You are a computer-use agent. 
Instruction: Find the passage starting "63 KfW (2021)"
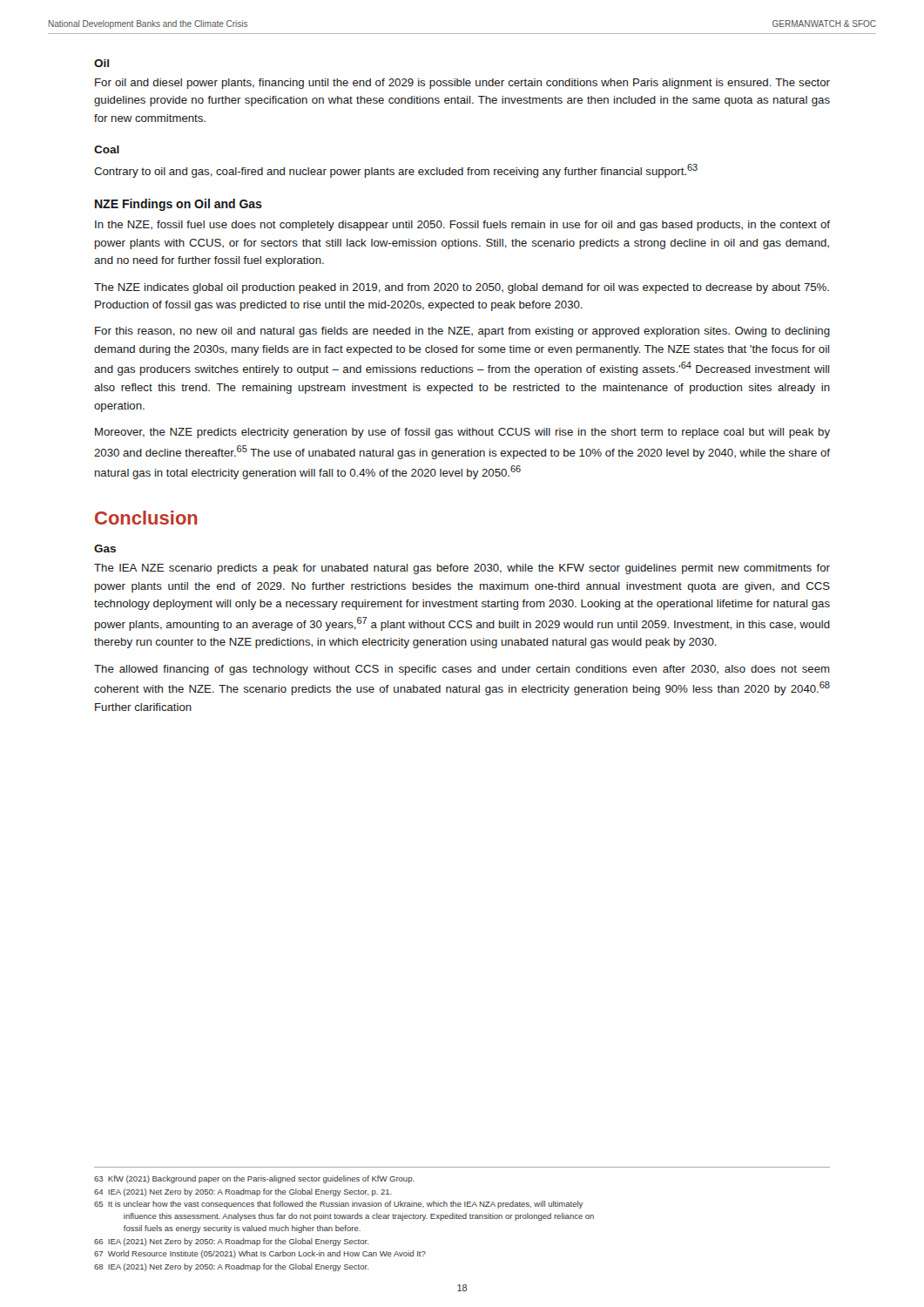coord(254,1178)
